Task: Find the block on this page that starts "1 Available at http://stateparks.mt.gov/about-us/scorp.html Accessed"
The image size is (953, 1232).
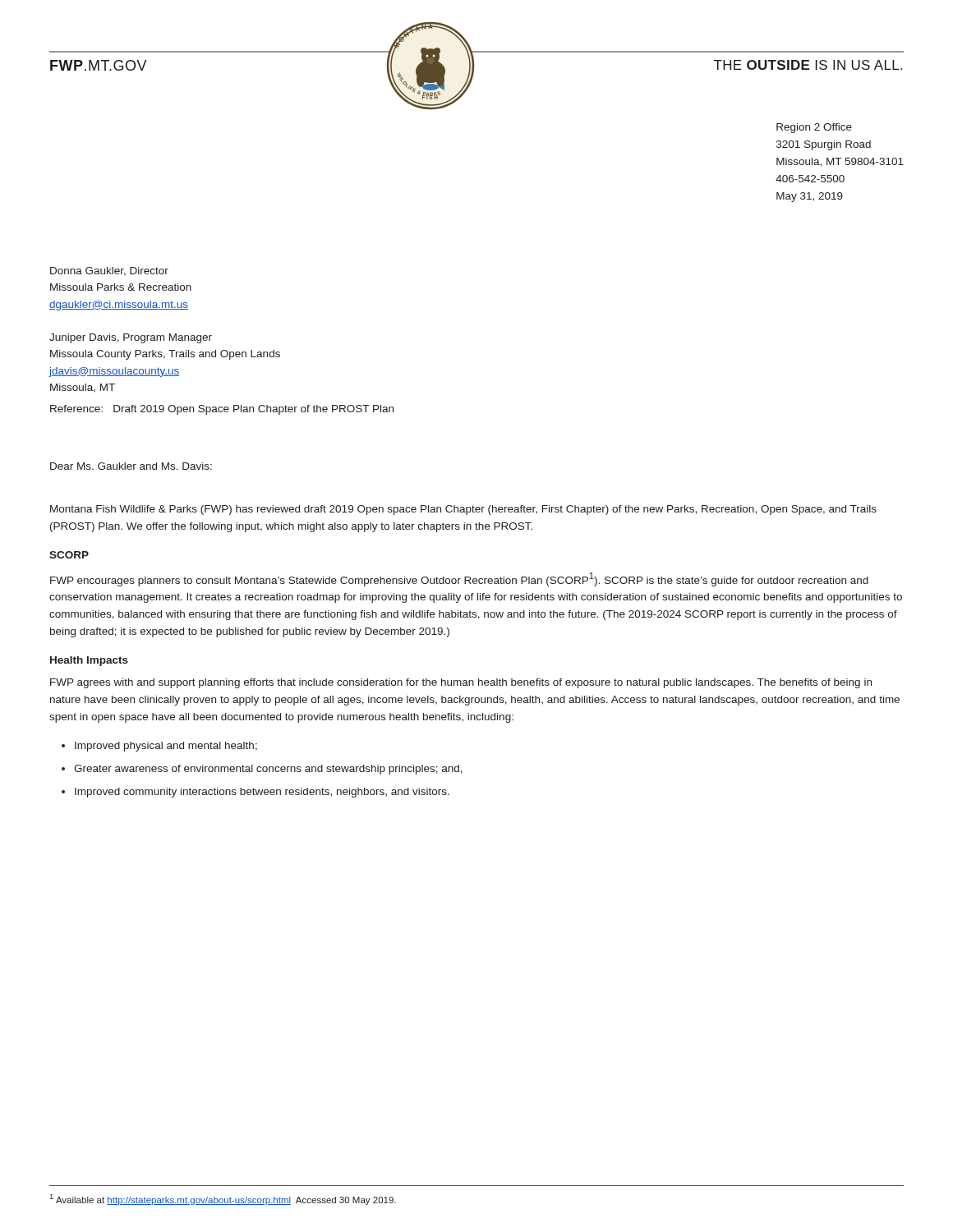Action: 223,1198
